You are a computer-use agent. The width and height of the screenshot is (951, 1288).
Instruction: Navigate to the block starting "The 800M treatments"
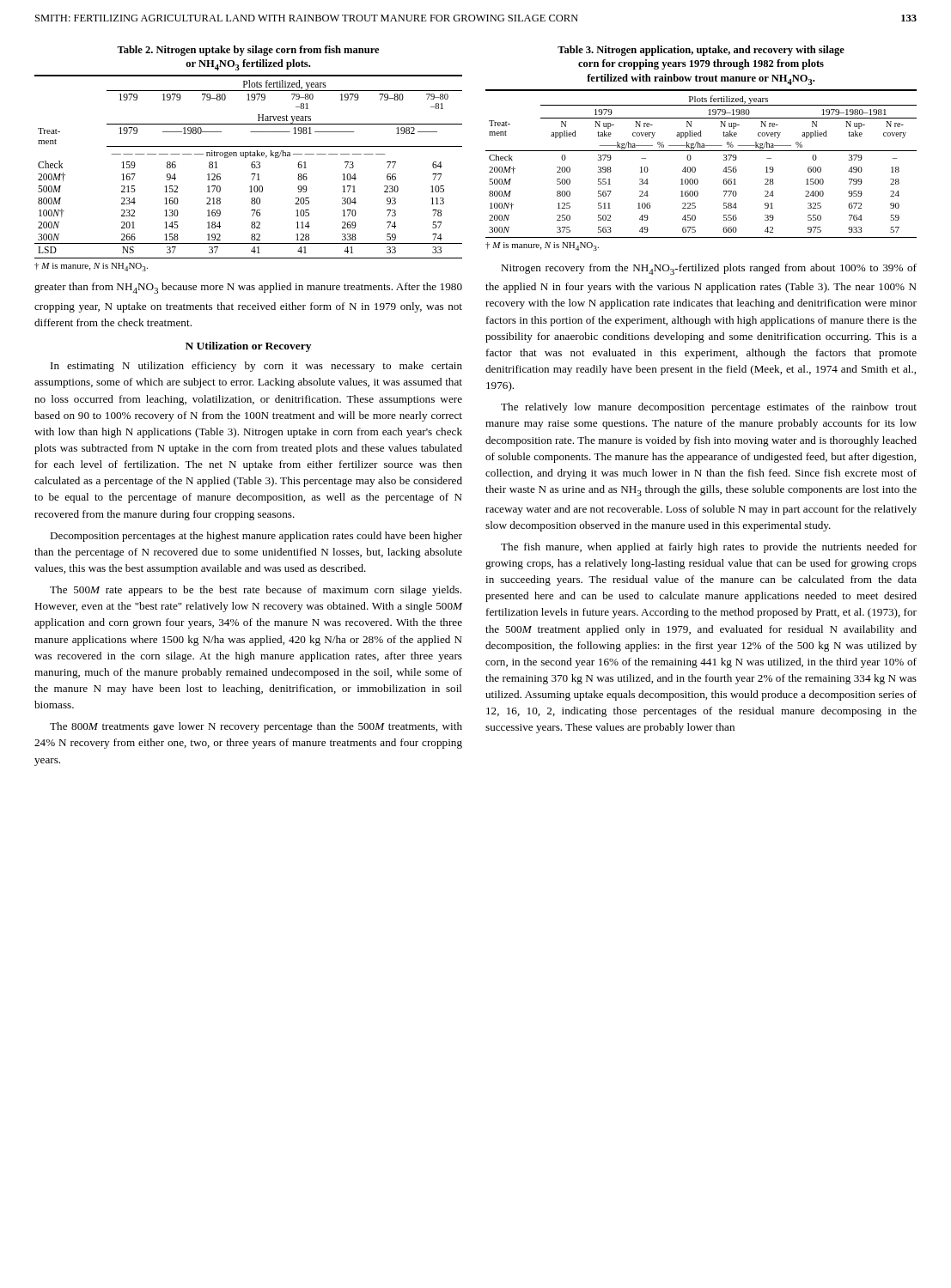point(248,743)
